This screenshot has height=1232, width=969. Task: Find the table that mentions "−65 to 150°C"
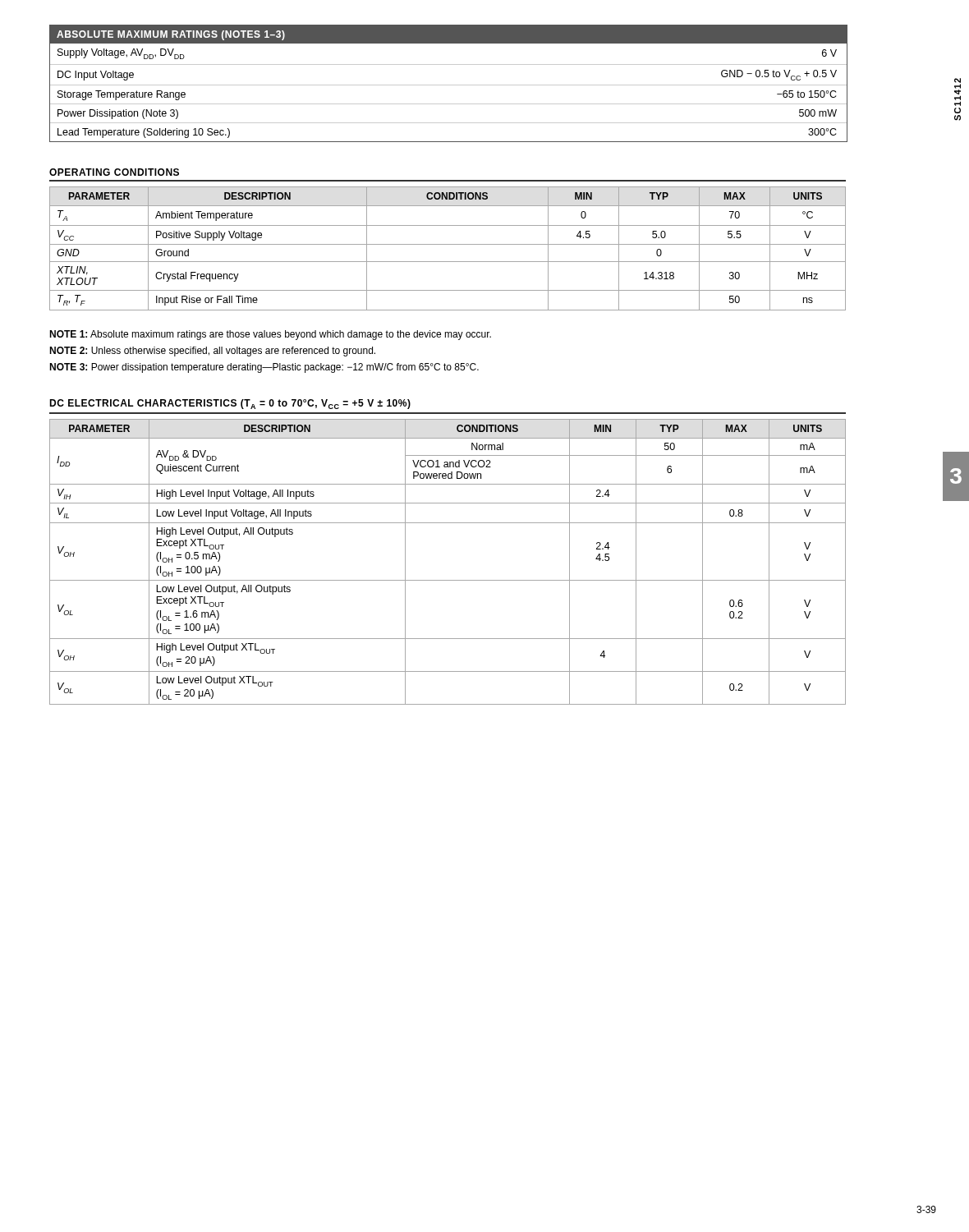point(448,92)
